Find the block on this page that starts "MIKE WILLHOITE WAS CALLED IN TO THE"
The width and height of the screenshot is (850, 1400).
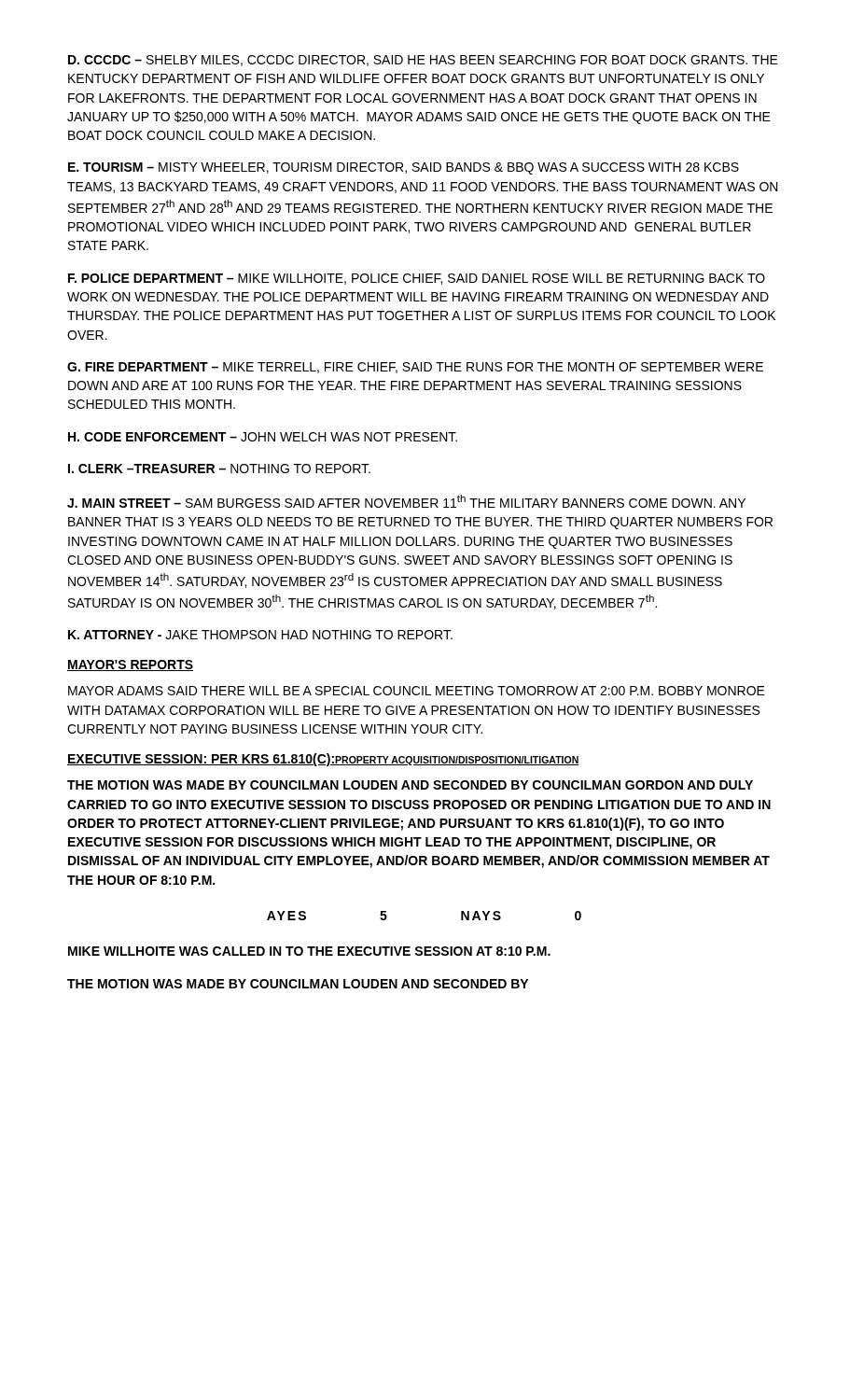309,951
